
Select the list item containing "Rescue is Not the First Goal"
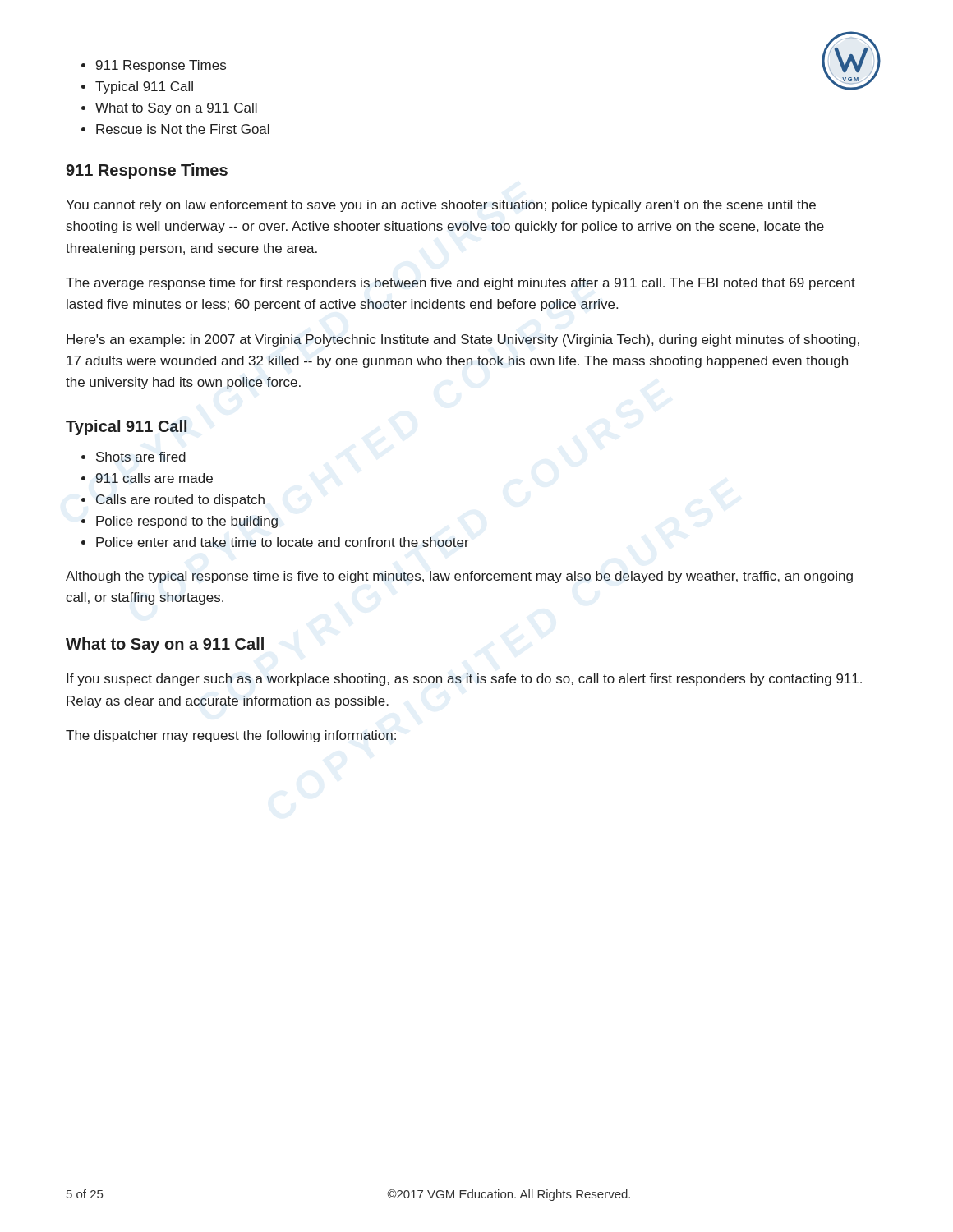[183, 129]
